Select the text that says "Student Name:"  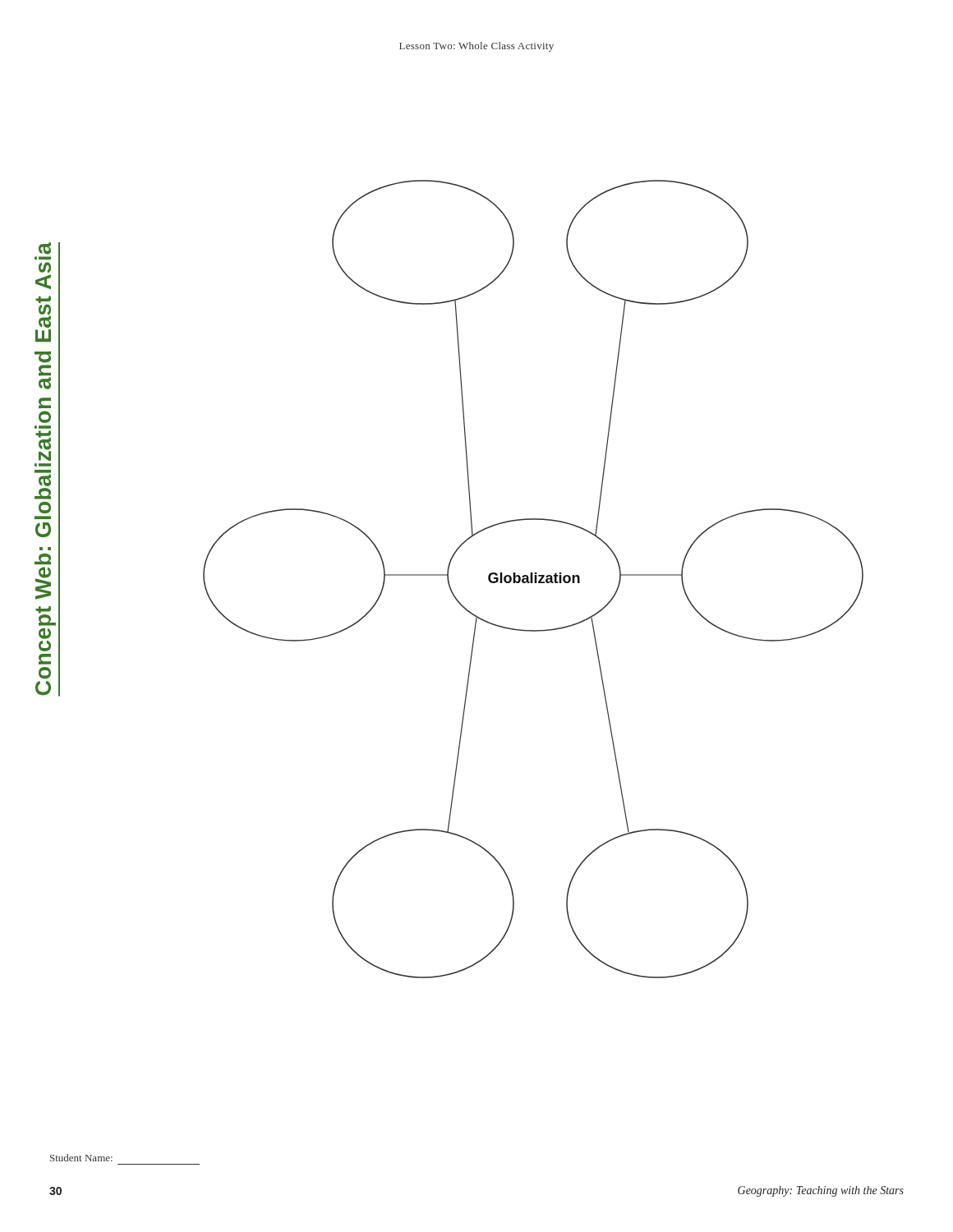click(124, 1158)
